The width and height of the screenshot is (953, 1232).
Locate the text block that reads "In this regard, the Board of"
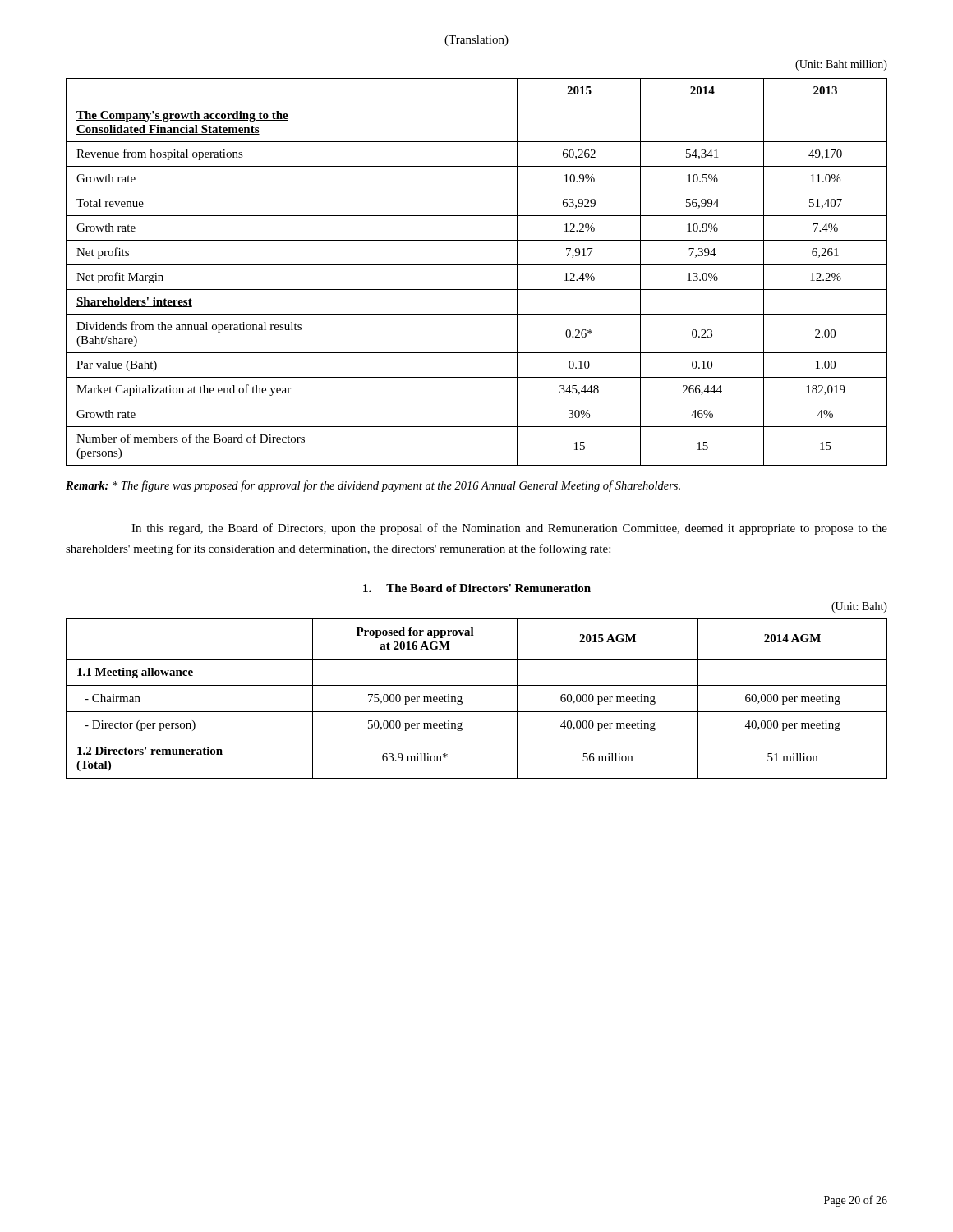(x=476, y=538)
